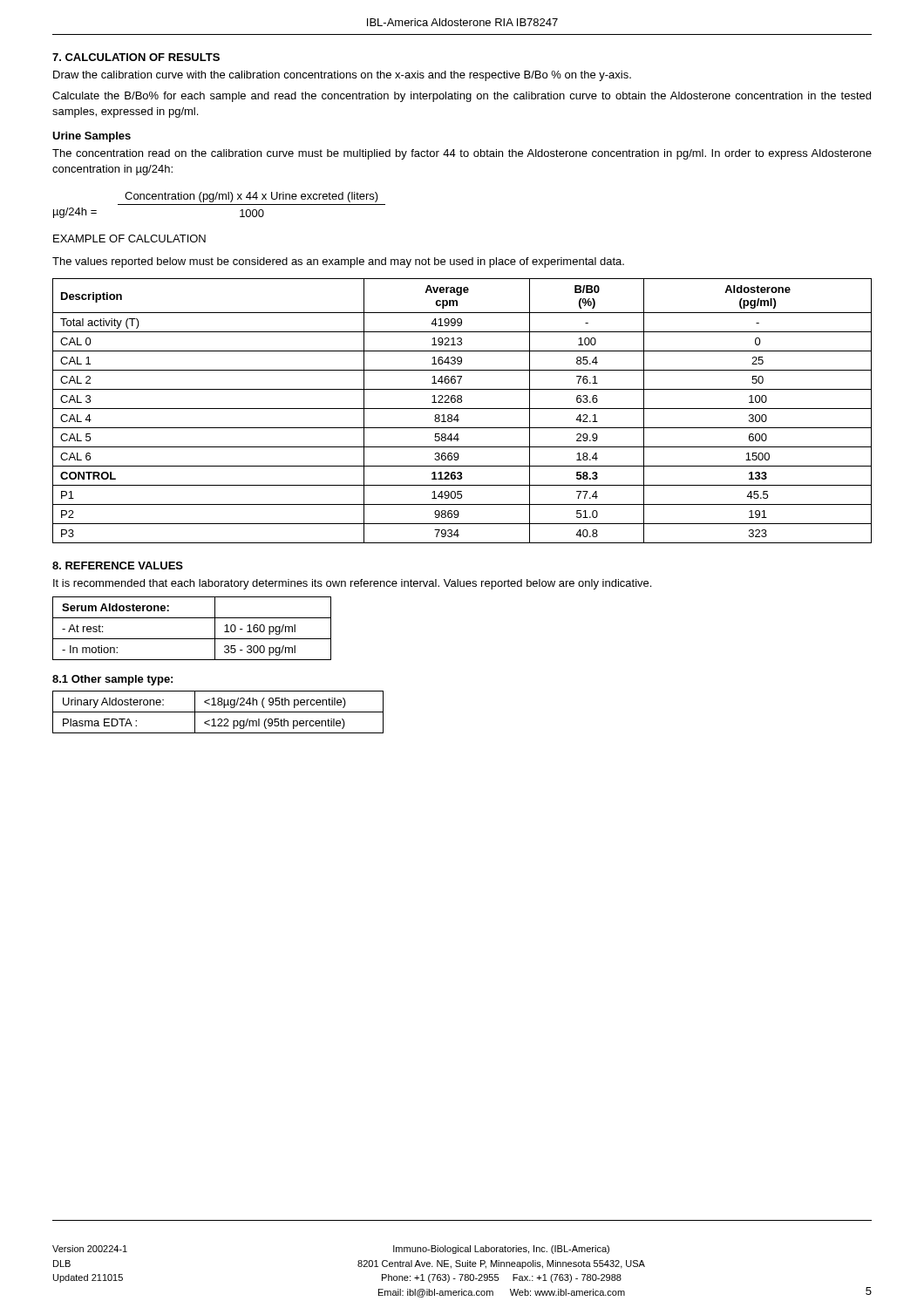Find the section header with the text "8. REFERENCE VALUES"
The image size is (924, 1308).
click(x=118, y=566)
